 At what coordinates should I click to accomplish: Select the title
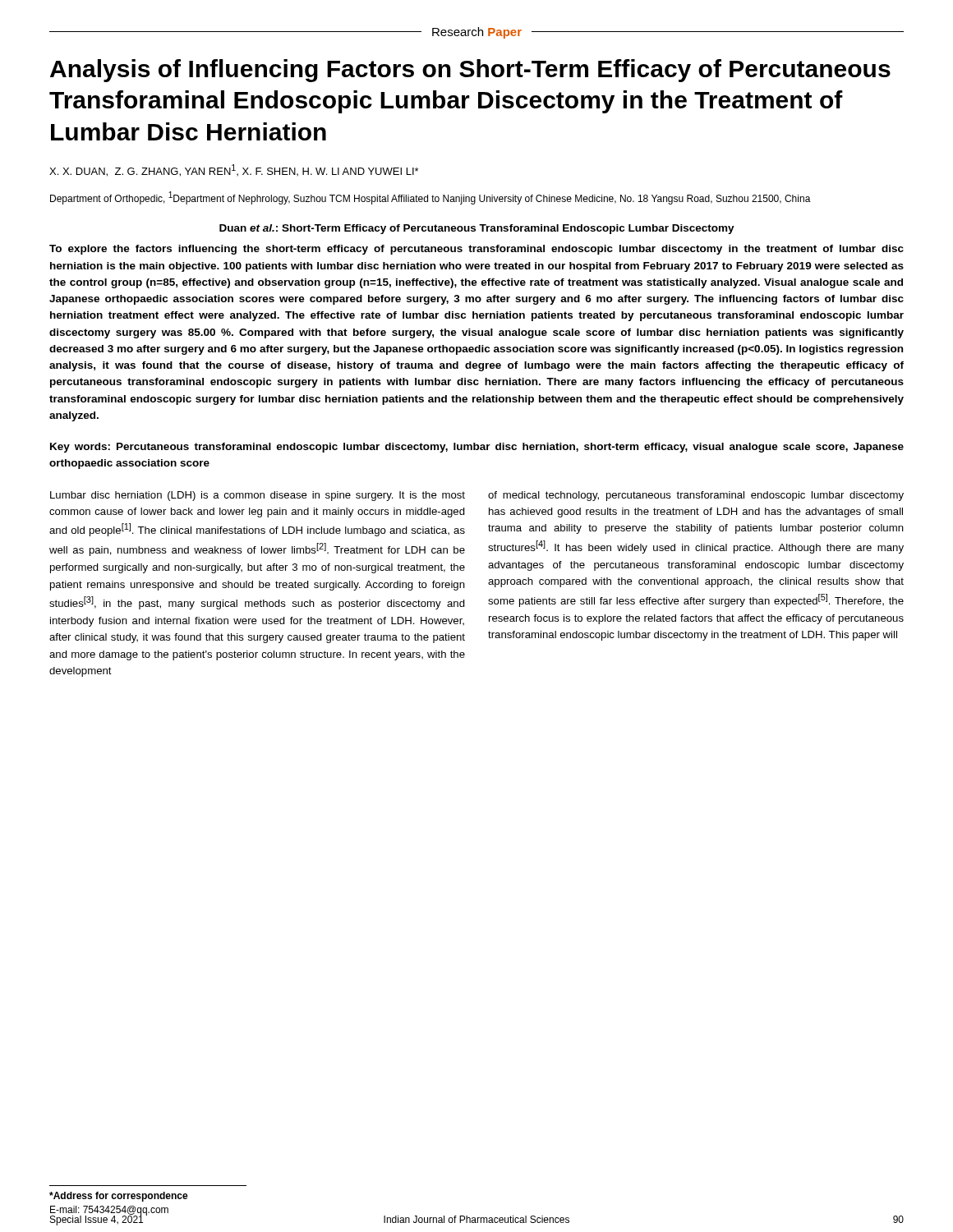coord(470,100)
